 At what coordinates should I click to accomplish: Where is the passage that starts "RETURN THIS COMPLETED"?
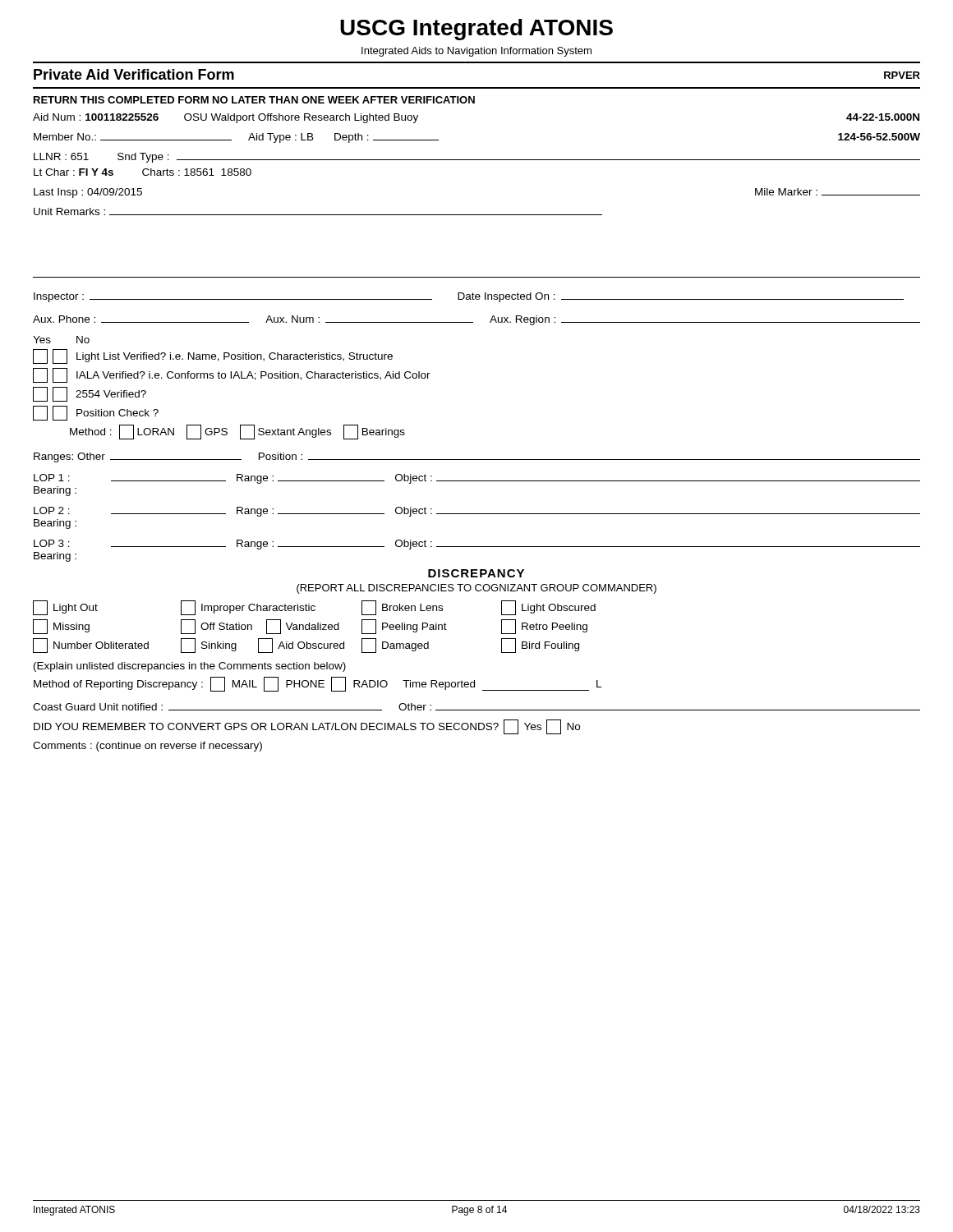coord(254,100)
